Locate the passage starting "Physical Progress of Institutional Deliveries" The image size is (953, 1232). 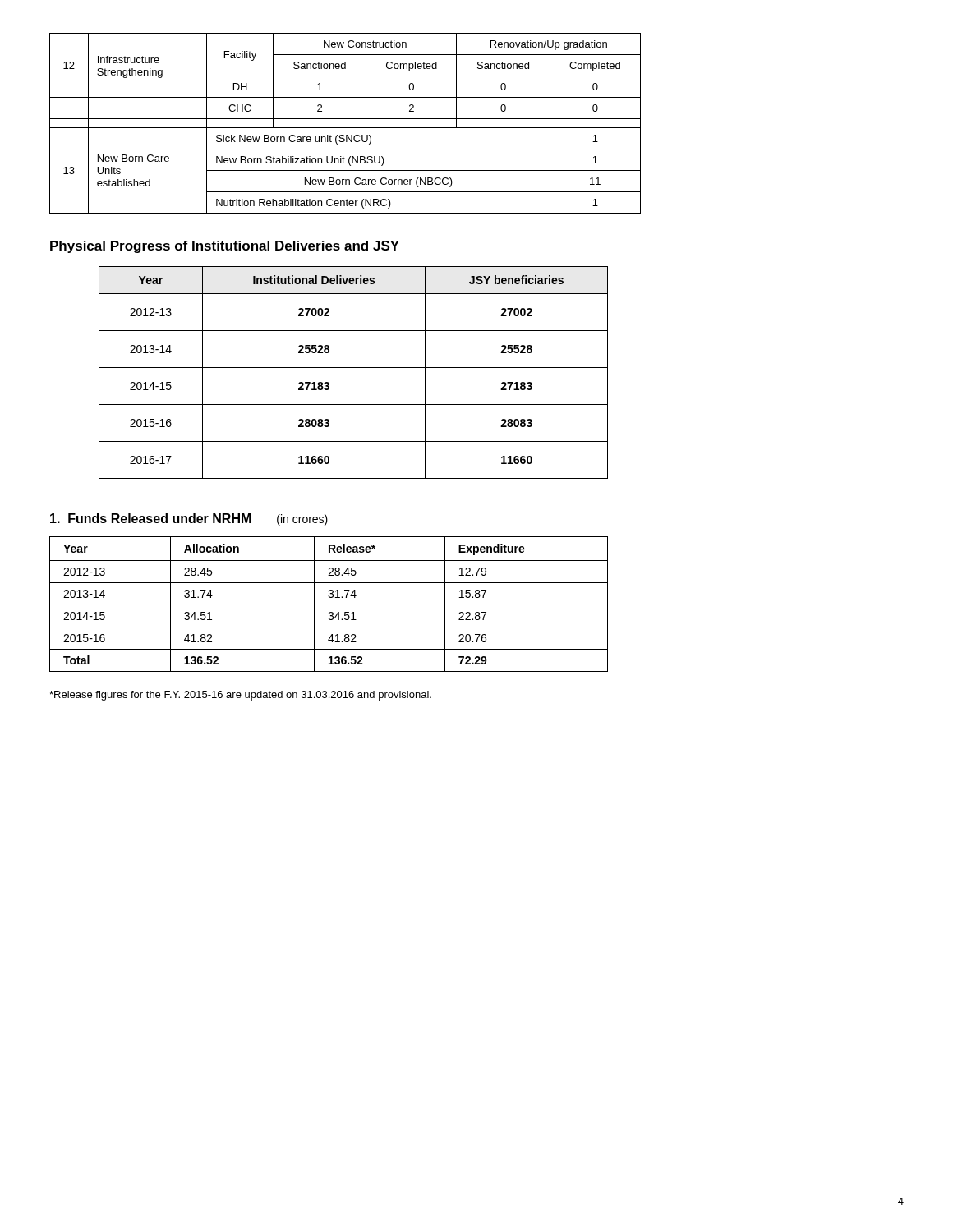tap(224, 246)
